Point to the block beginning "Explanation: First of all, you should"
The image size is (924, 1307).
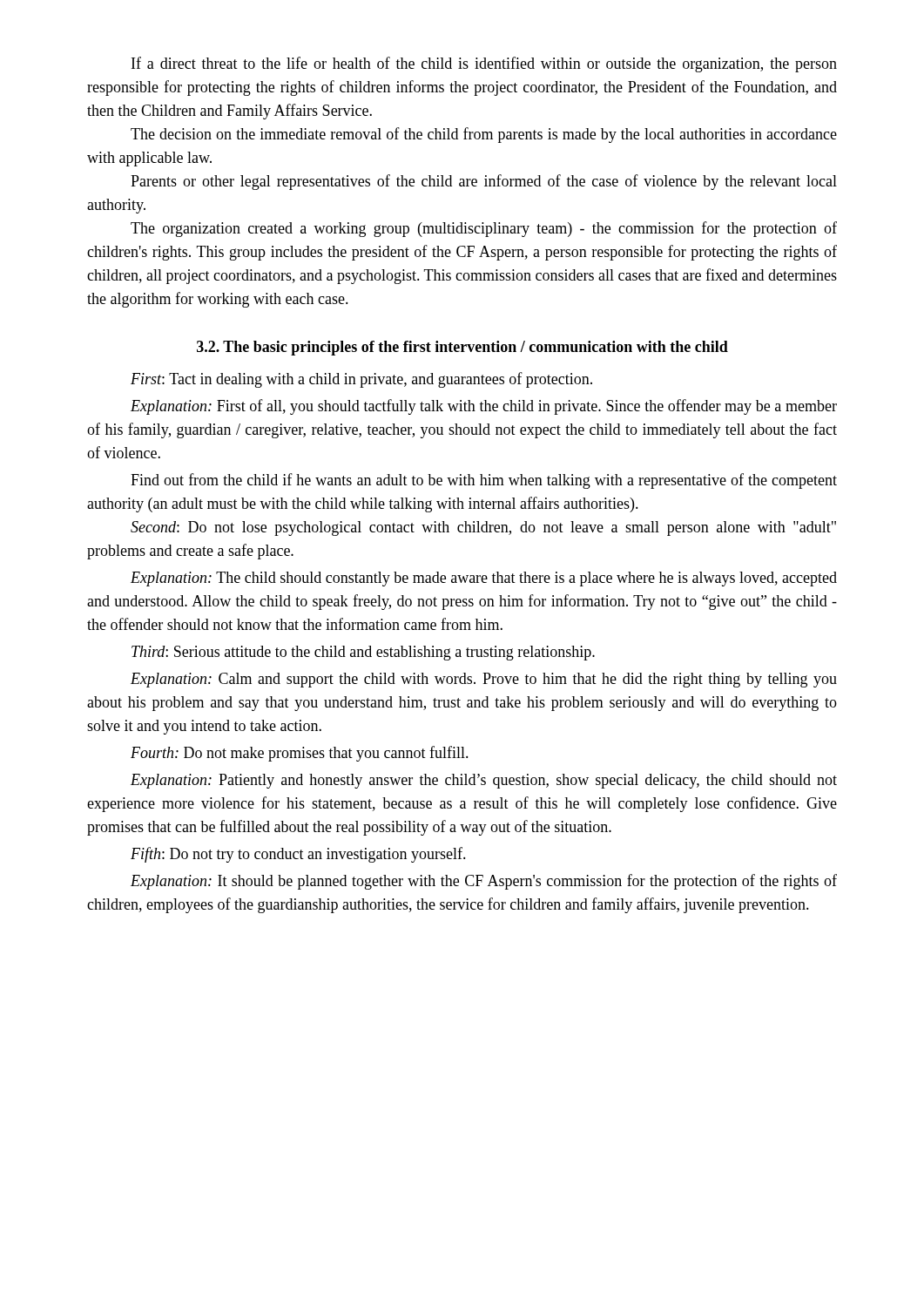[462, 430]
